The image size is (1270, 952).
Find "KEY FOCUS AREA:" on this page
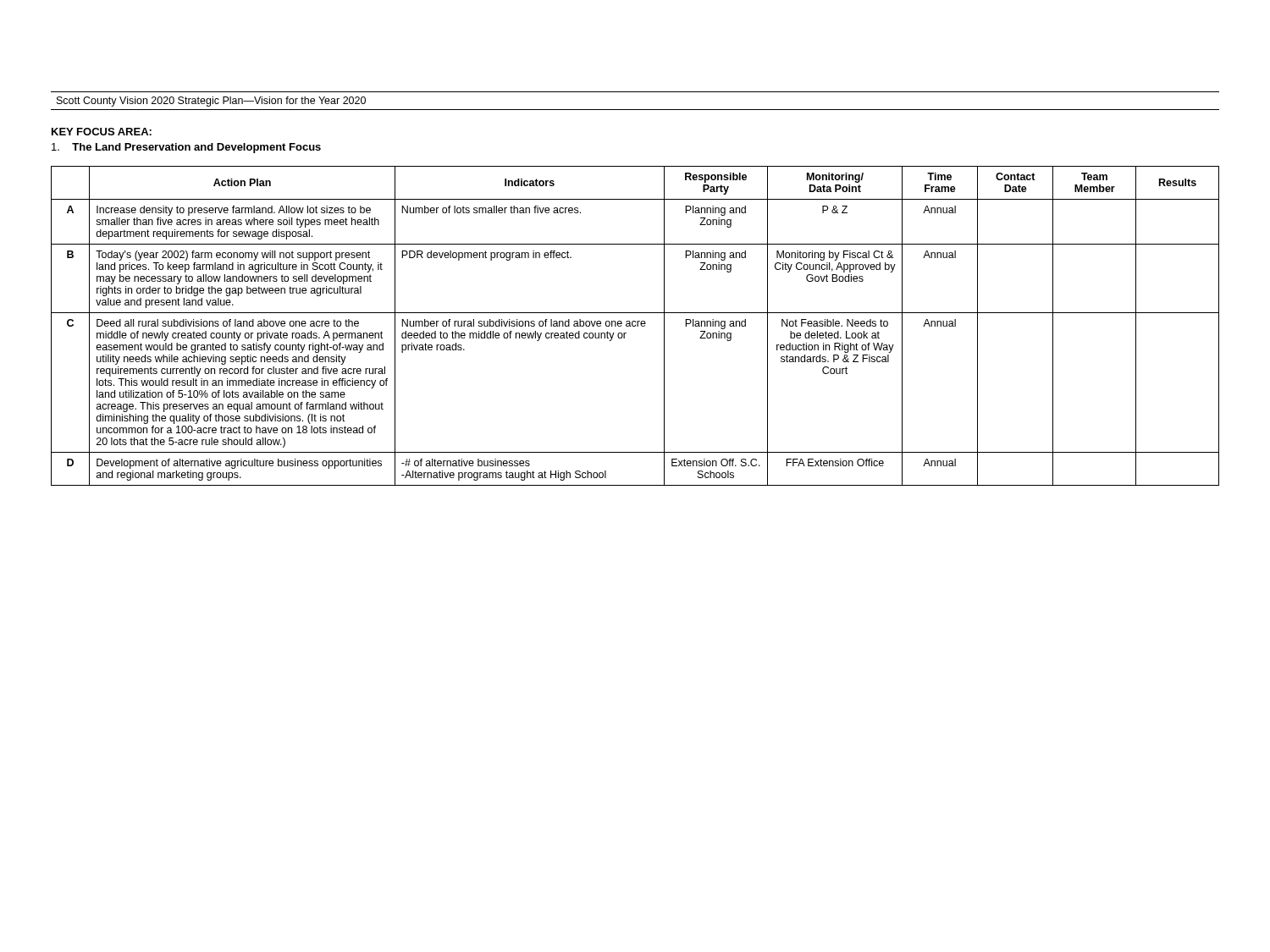point(102,132)
